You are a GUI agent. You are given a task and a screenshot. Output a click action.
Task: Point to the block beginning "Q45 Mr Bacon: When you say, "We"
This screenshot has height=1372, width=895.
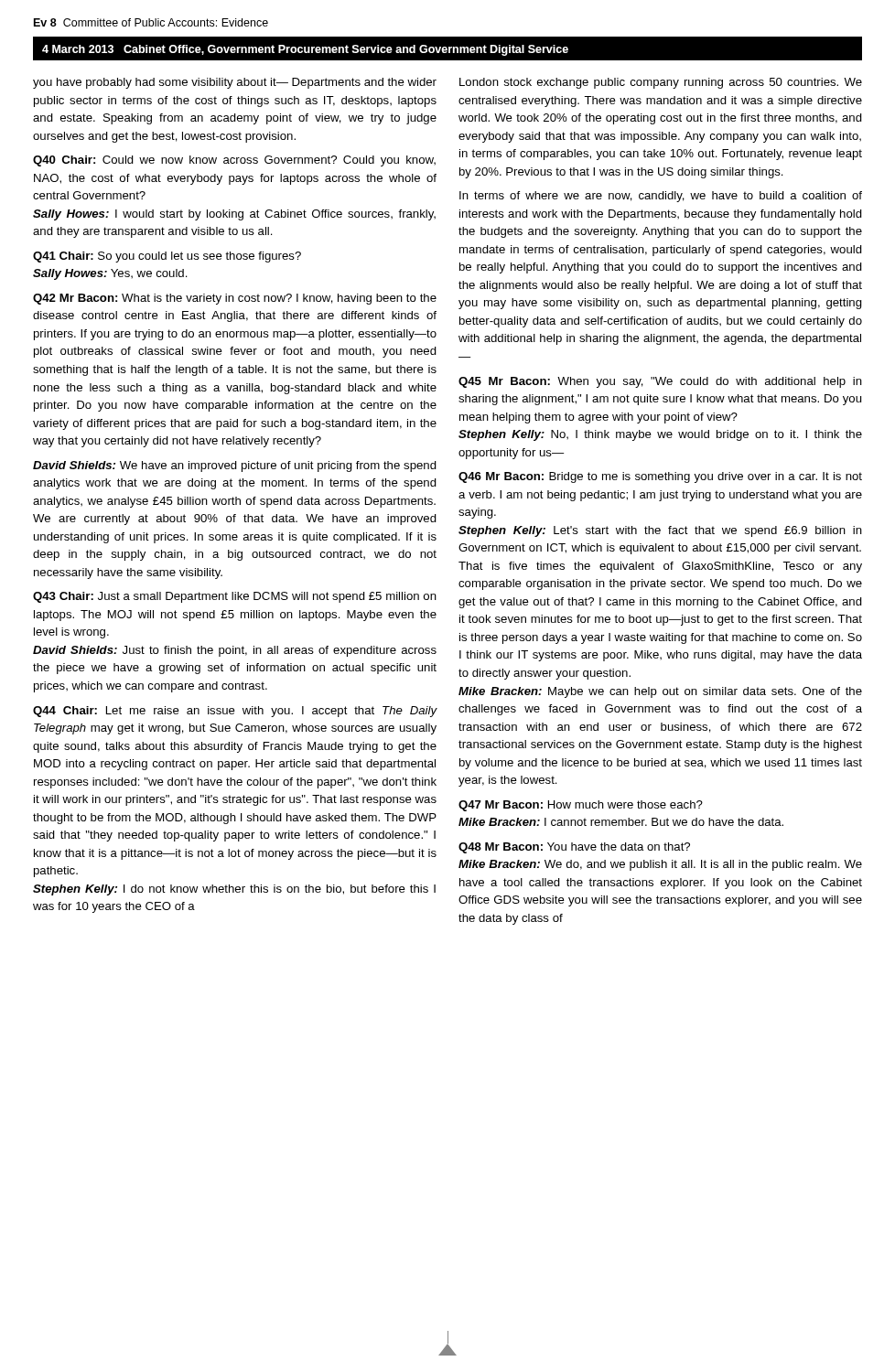point(660,416)
